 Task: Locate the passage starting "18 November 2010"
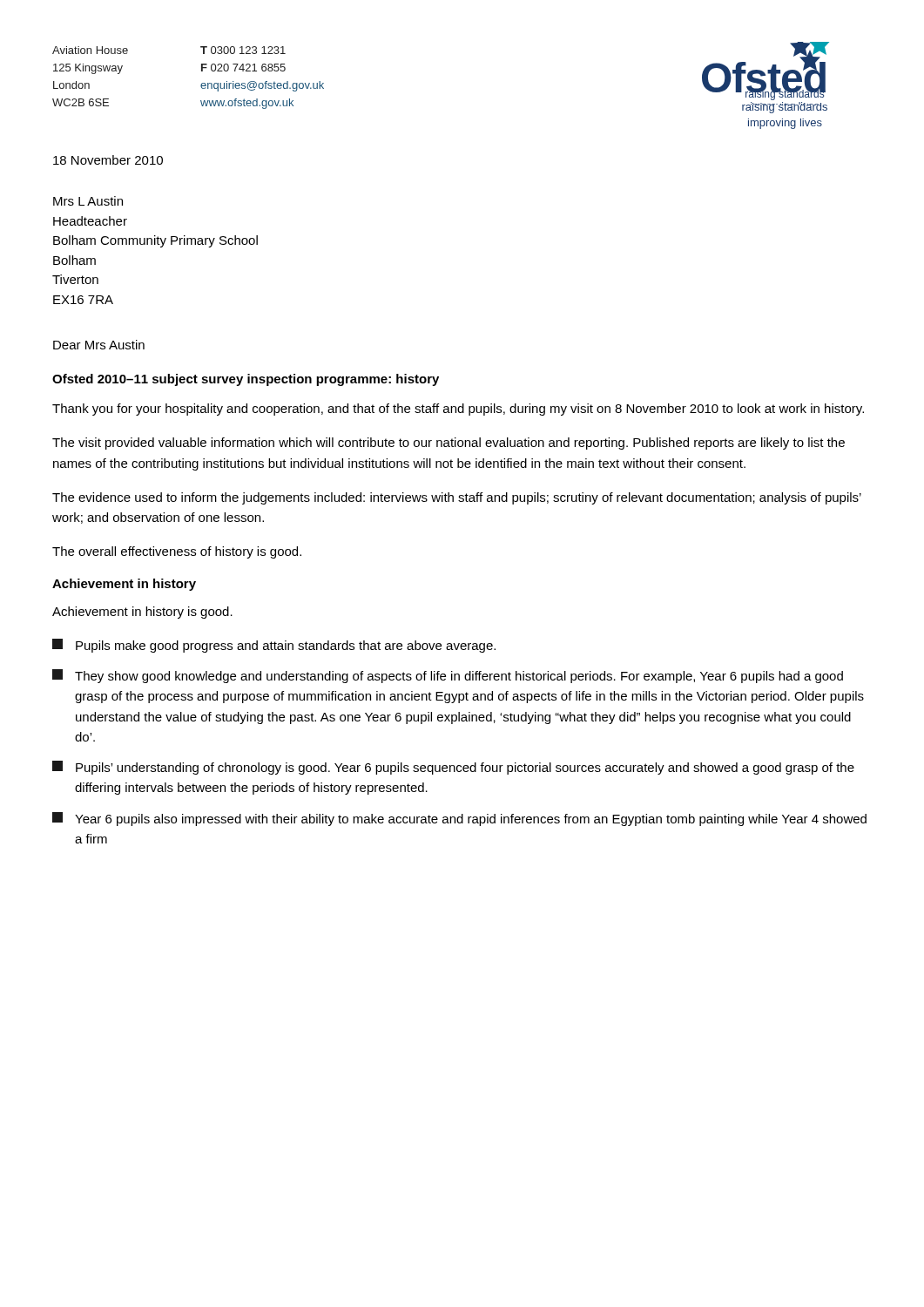point(108,160)
